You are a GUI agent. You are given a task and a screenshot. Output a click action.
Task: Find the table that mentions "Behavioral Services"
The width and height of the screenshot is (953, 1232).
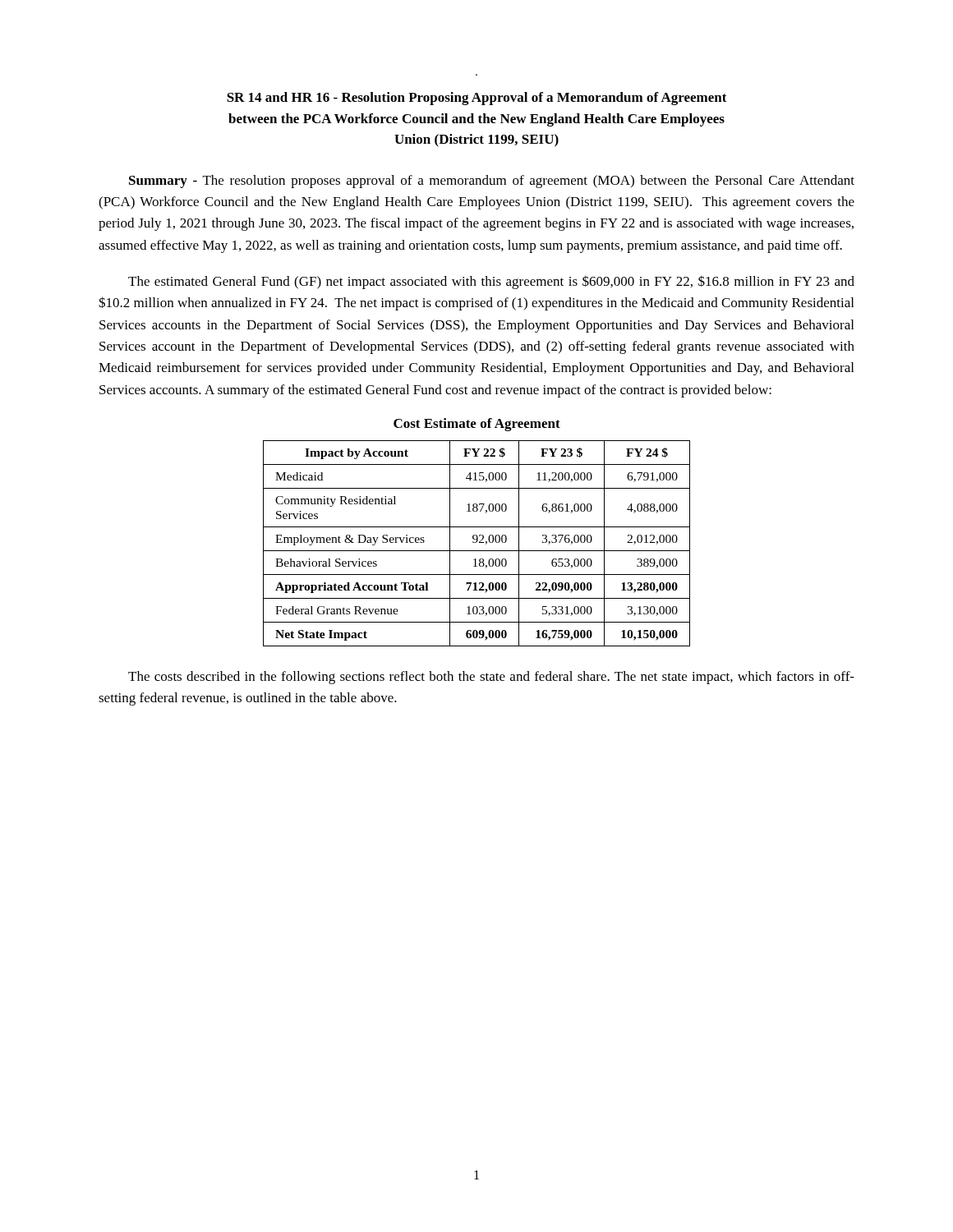(476, 543)
